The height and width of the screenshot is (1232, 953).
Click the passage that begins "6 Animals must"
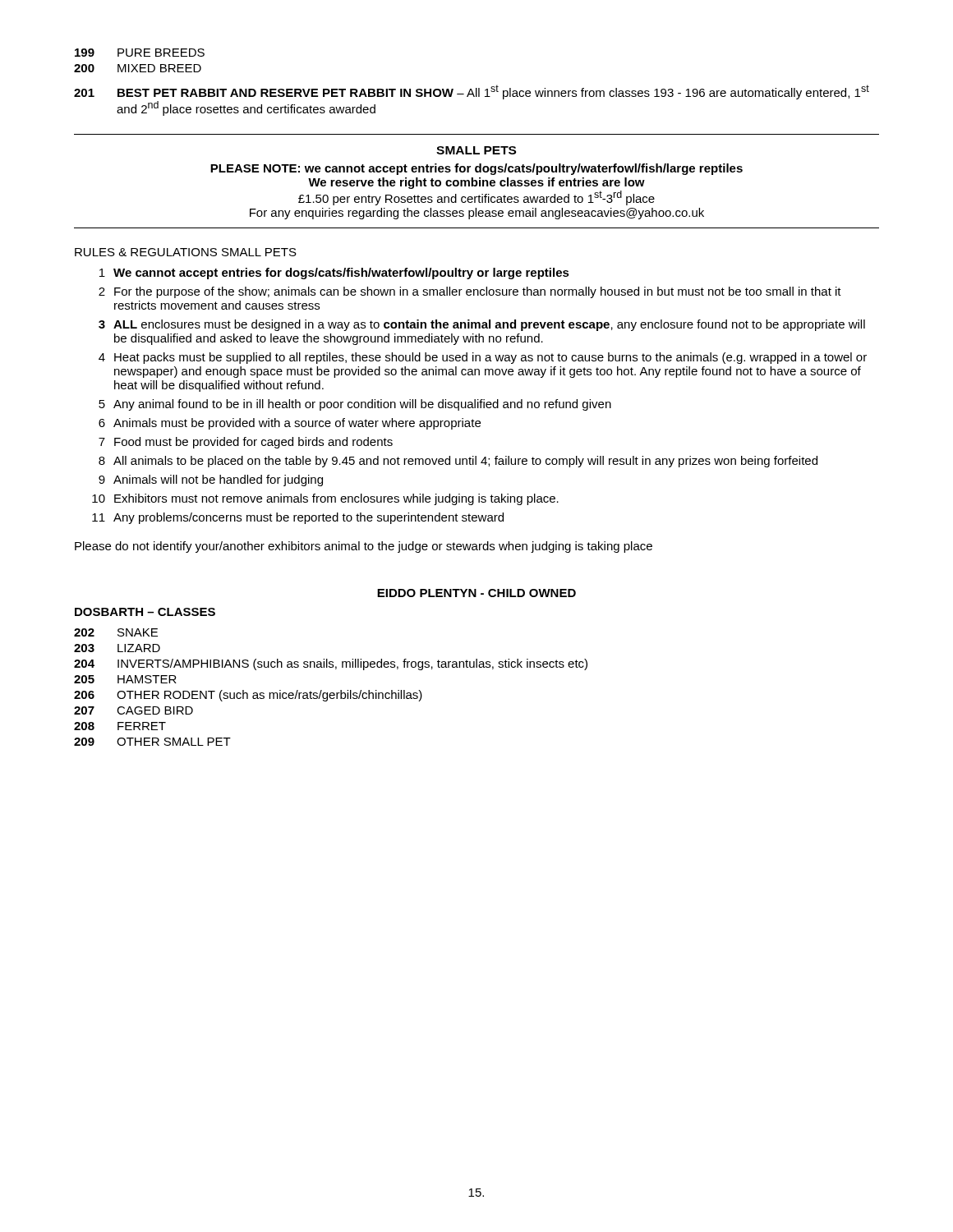[476, 423]
